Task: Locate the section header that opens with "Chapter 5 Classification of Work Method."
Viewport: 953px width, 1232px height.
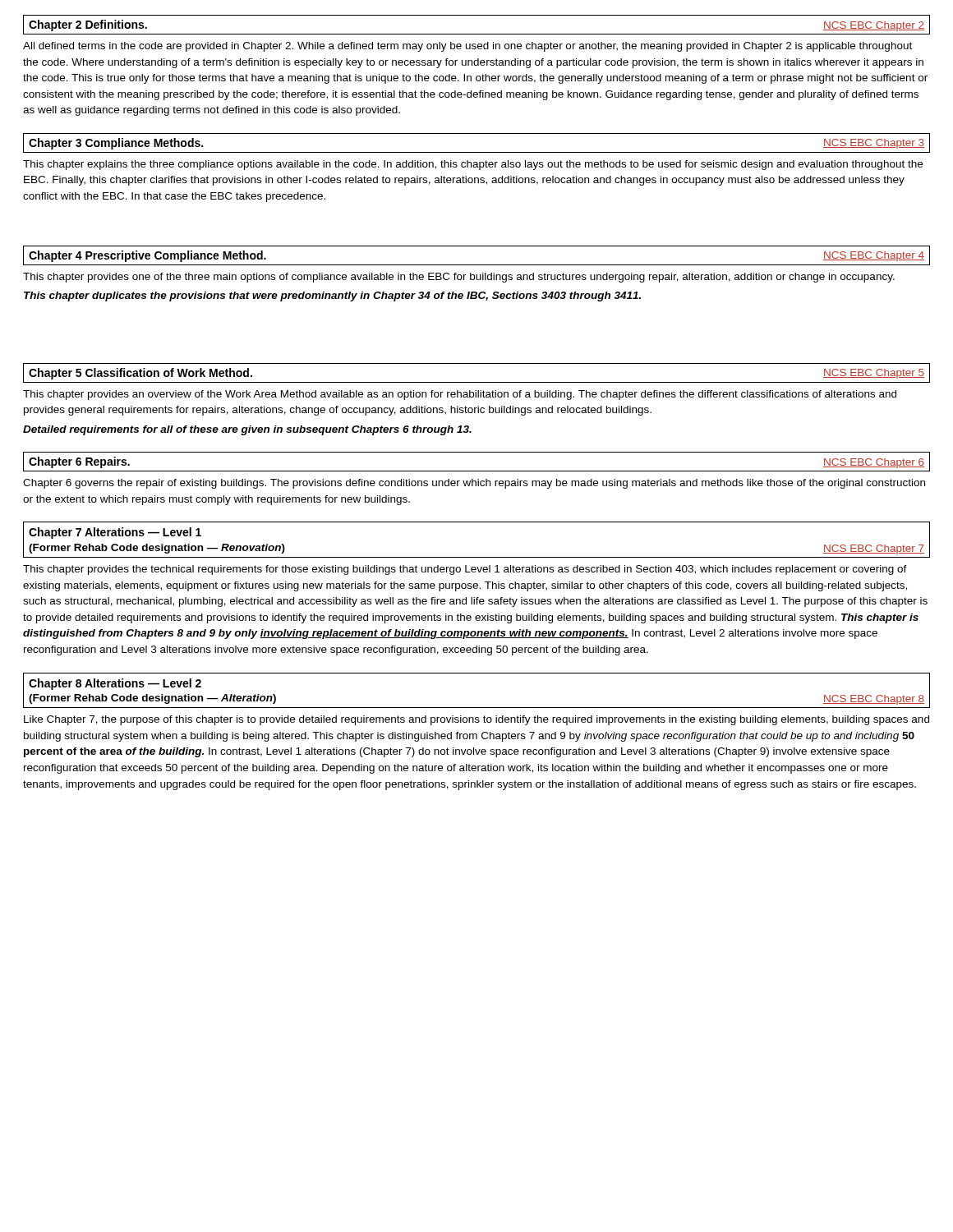Action: tap(476, 373)
